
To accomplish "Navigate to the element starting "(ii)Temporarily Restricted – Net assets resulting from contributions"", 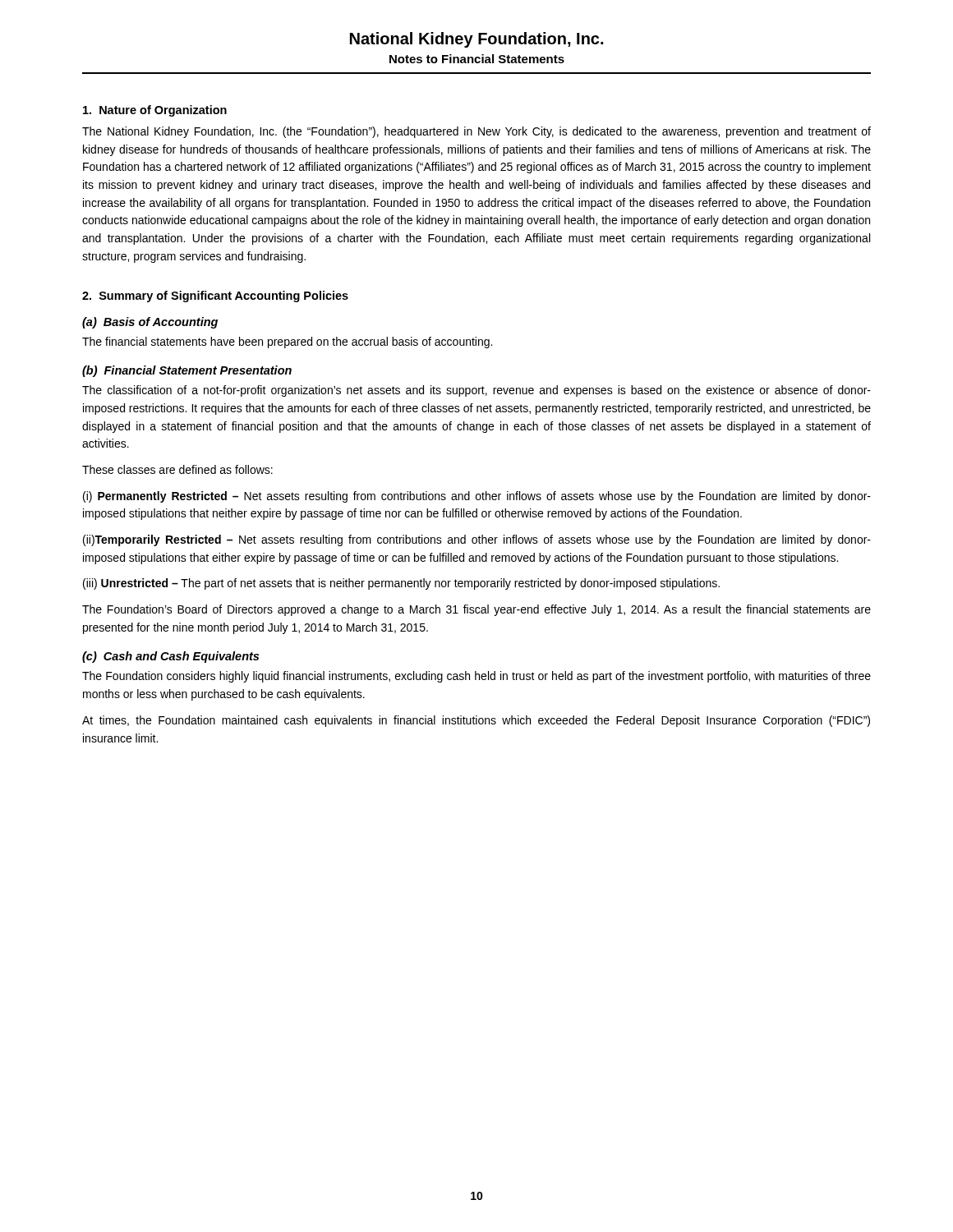I will (x=476, y=549).
